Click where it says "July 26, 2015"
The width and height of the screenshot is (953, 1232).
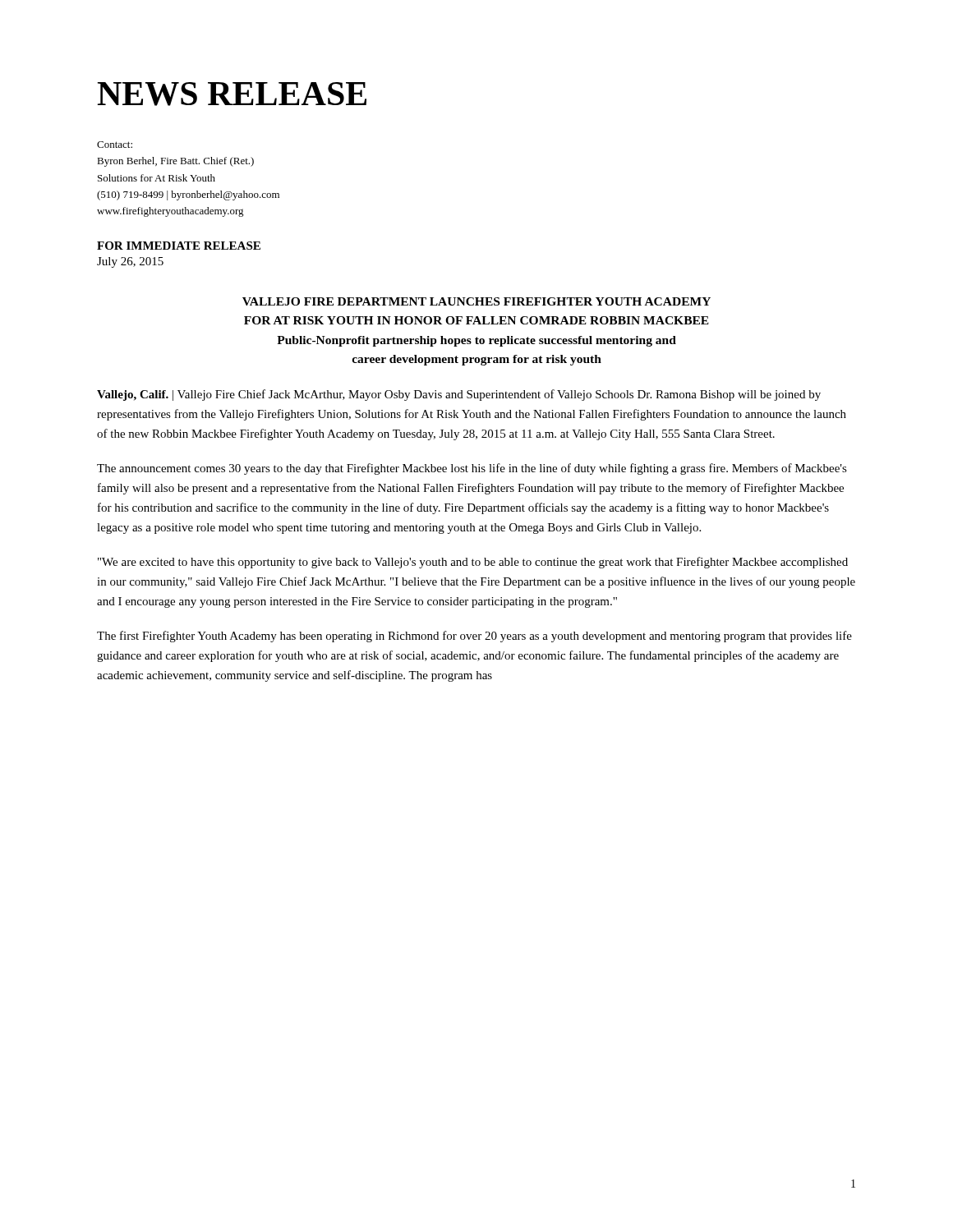(130, 261)
